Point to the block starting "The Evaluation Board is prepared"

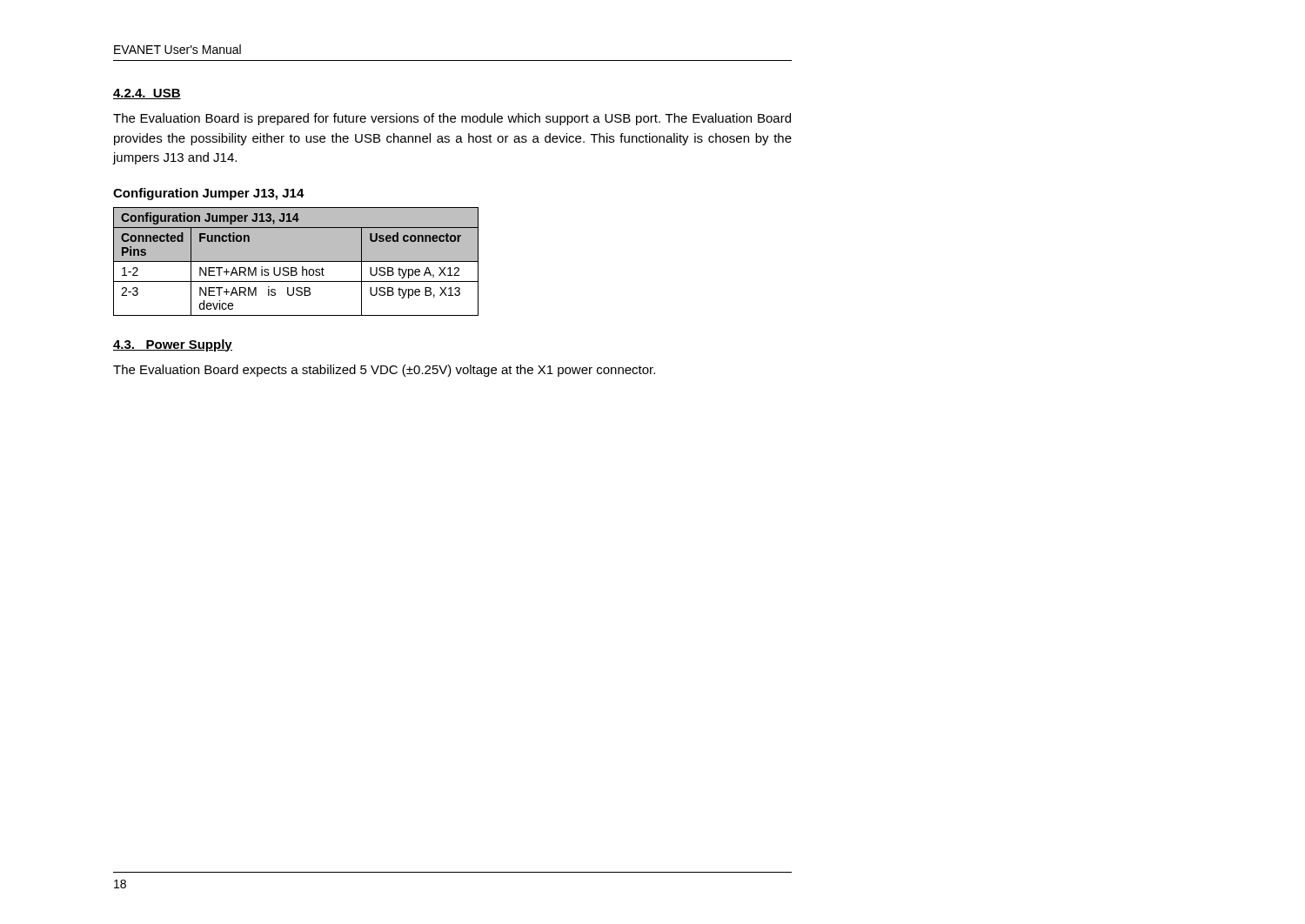pos(452,137)
